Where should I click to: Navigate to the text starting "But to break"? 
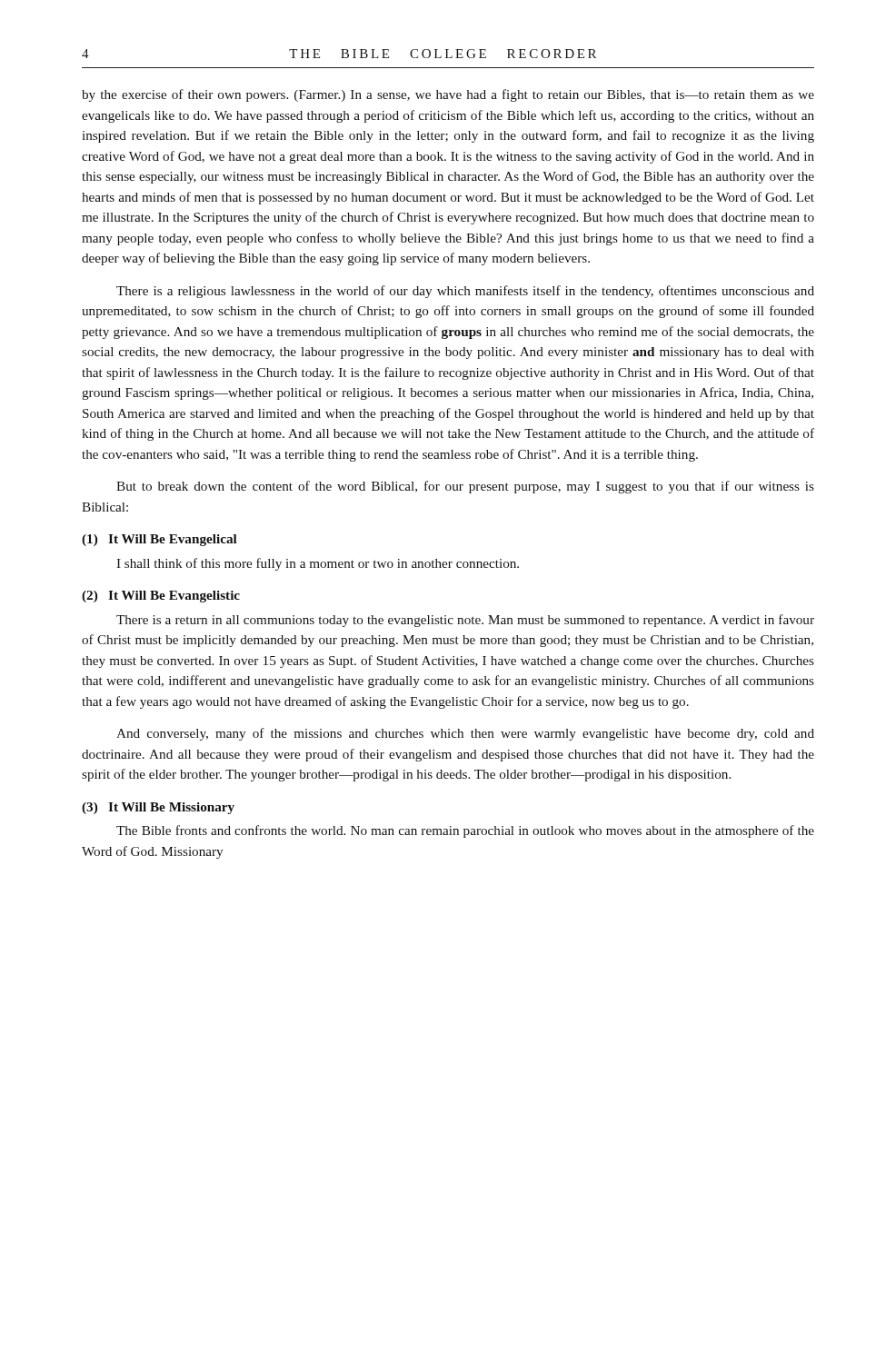click(448, 497)
